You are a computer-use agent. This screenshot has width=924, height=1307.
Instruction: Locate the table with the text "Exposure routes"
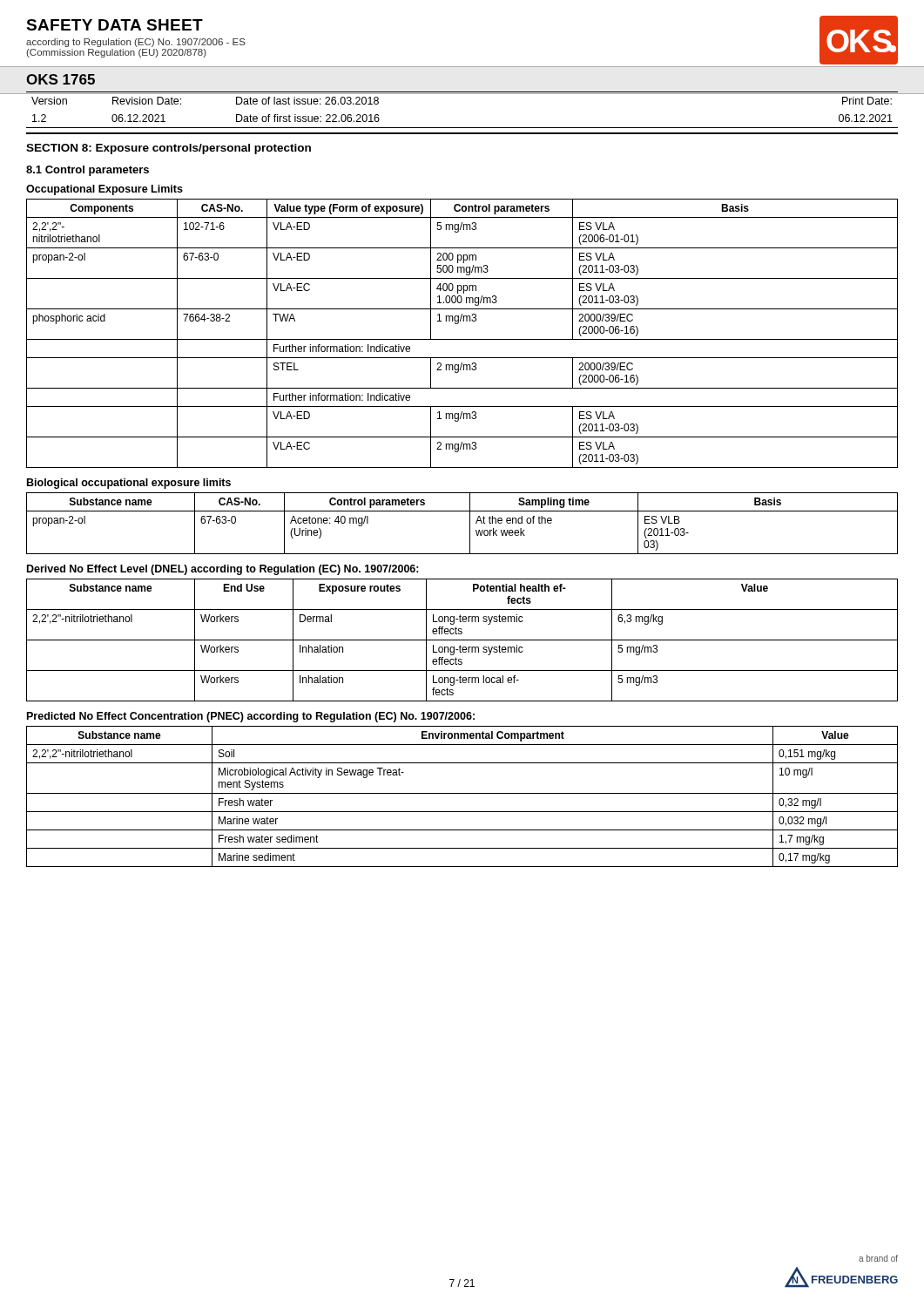tap(462, 640)
